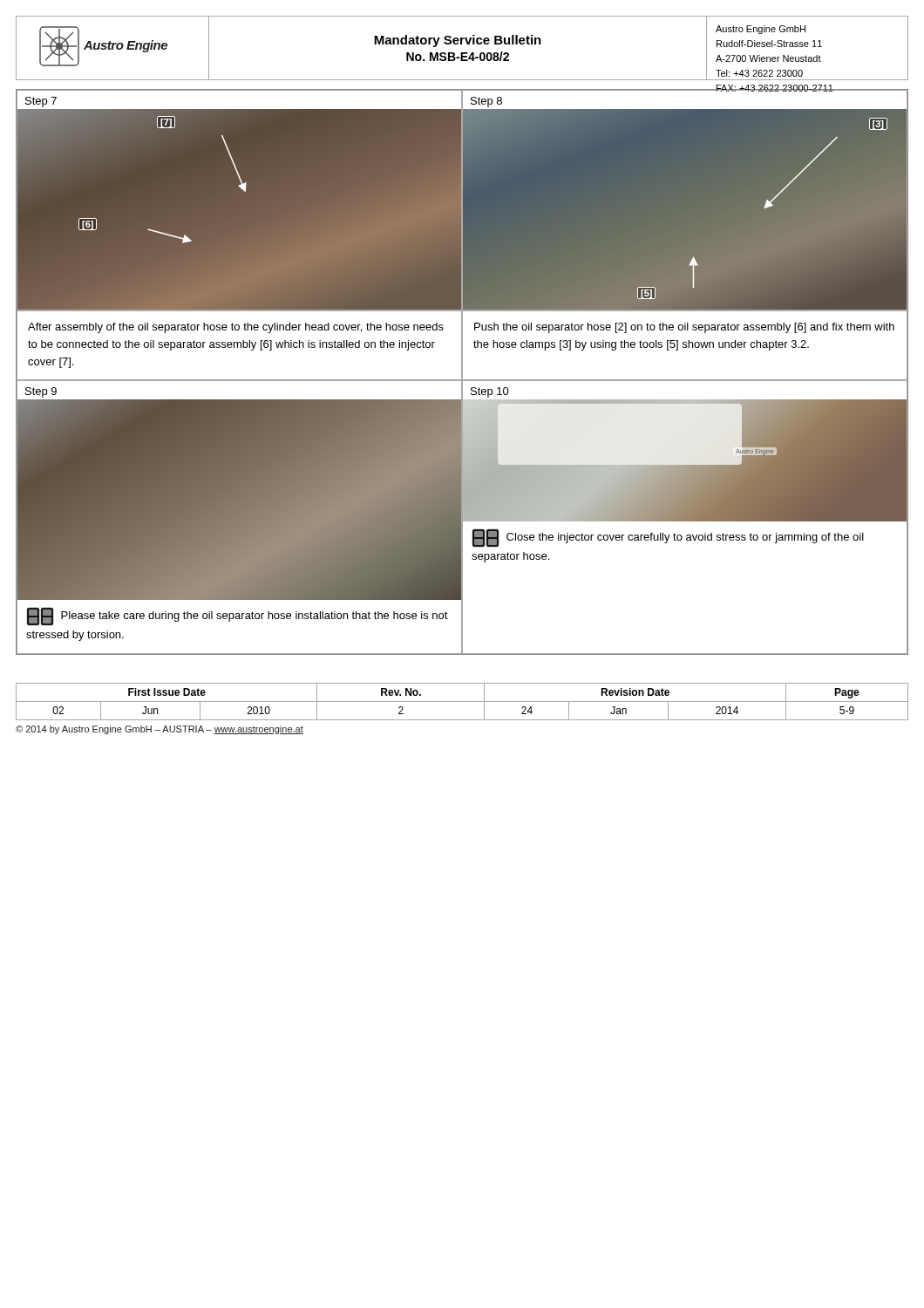Locate the region starting "Step 10"
924x1308 pixels.
point(489,391)
